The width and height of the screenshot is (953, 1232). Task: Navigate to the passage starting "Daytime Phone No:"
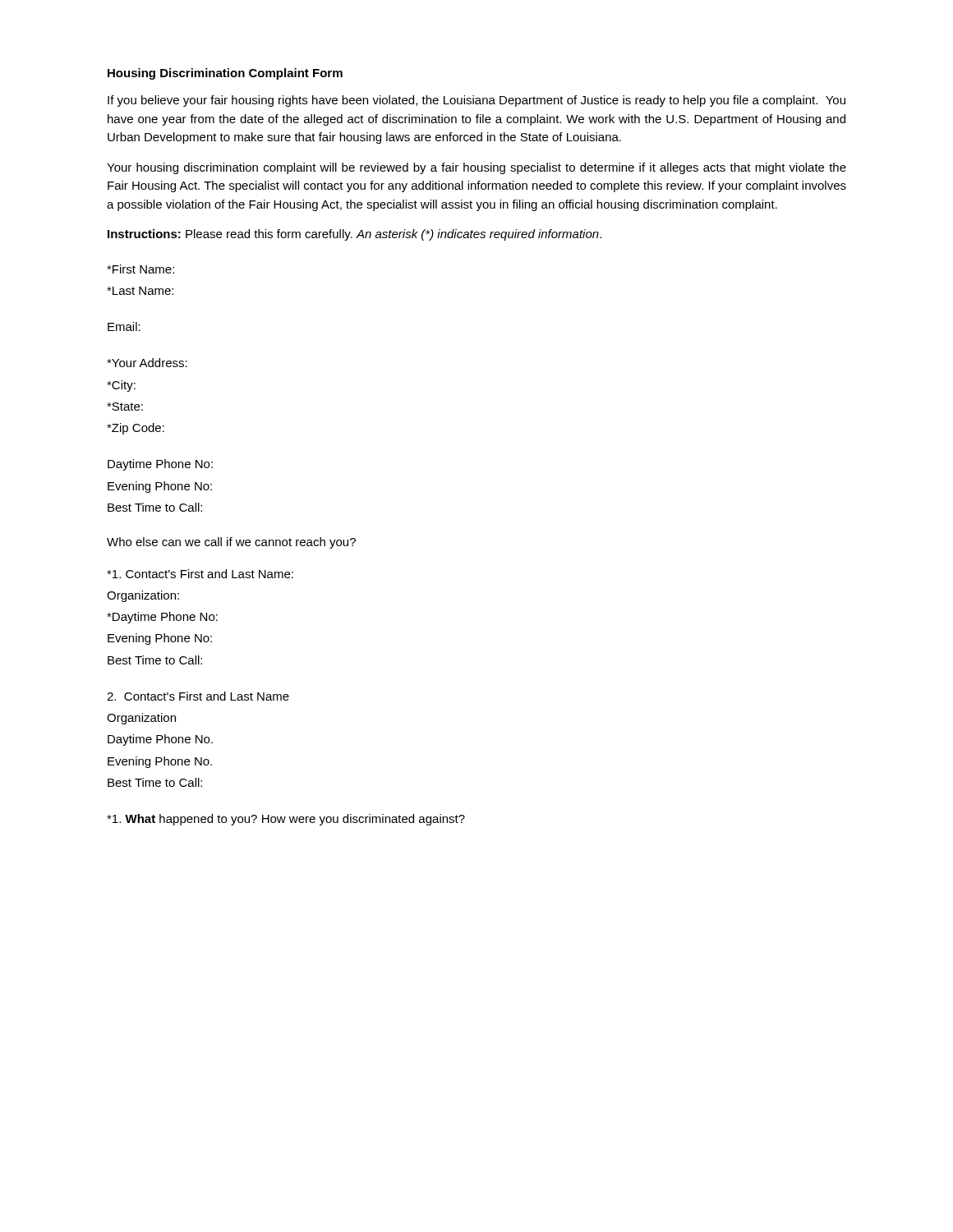point(160,464)
